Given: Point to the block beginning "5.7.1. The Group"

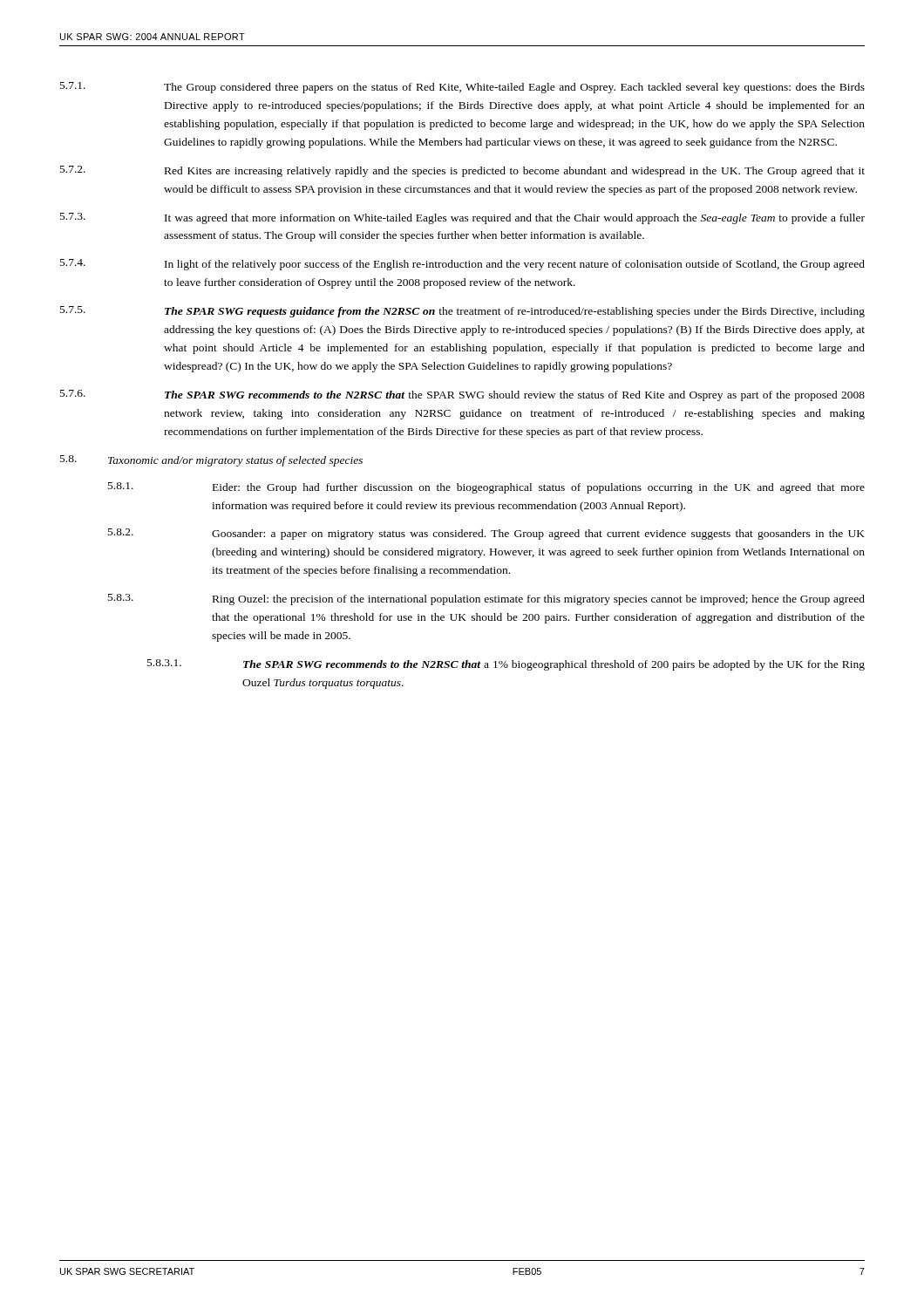Looking at the screenshot, I should click(462, 115).
